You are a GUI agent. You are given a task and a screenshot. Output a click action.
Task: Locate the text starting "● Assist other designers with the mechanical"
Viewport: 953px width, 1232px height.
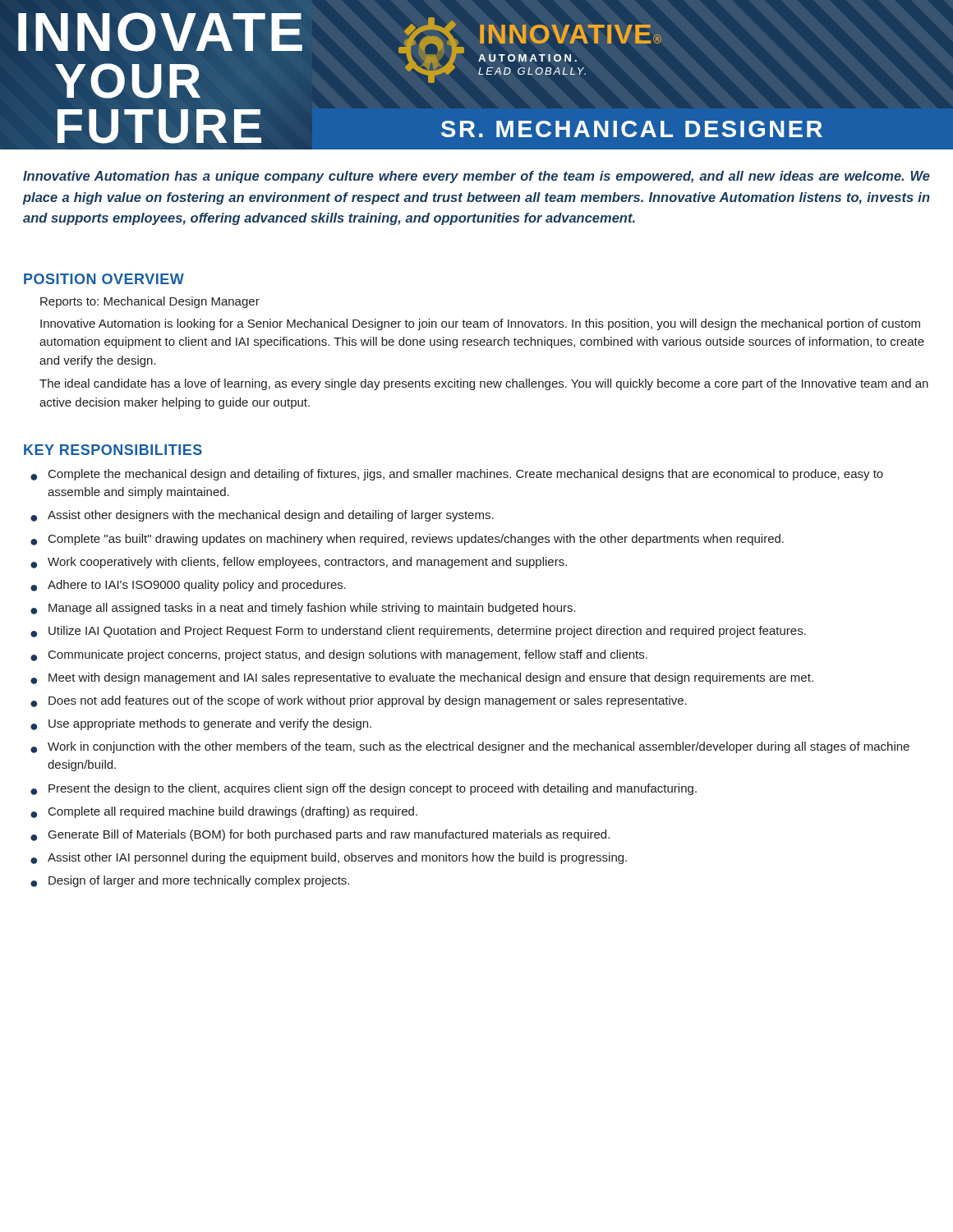262,516
